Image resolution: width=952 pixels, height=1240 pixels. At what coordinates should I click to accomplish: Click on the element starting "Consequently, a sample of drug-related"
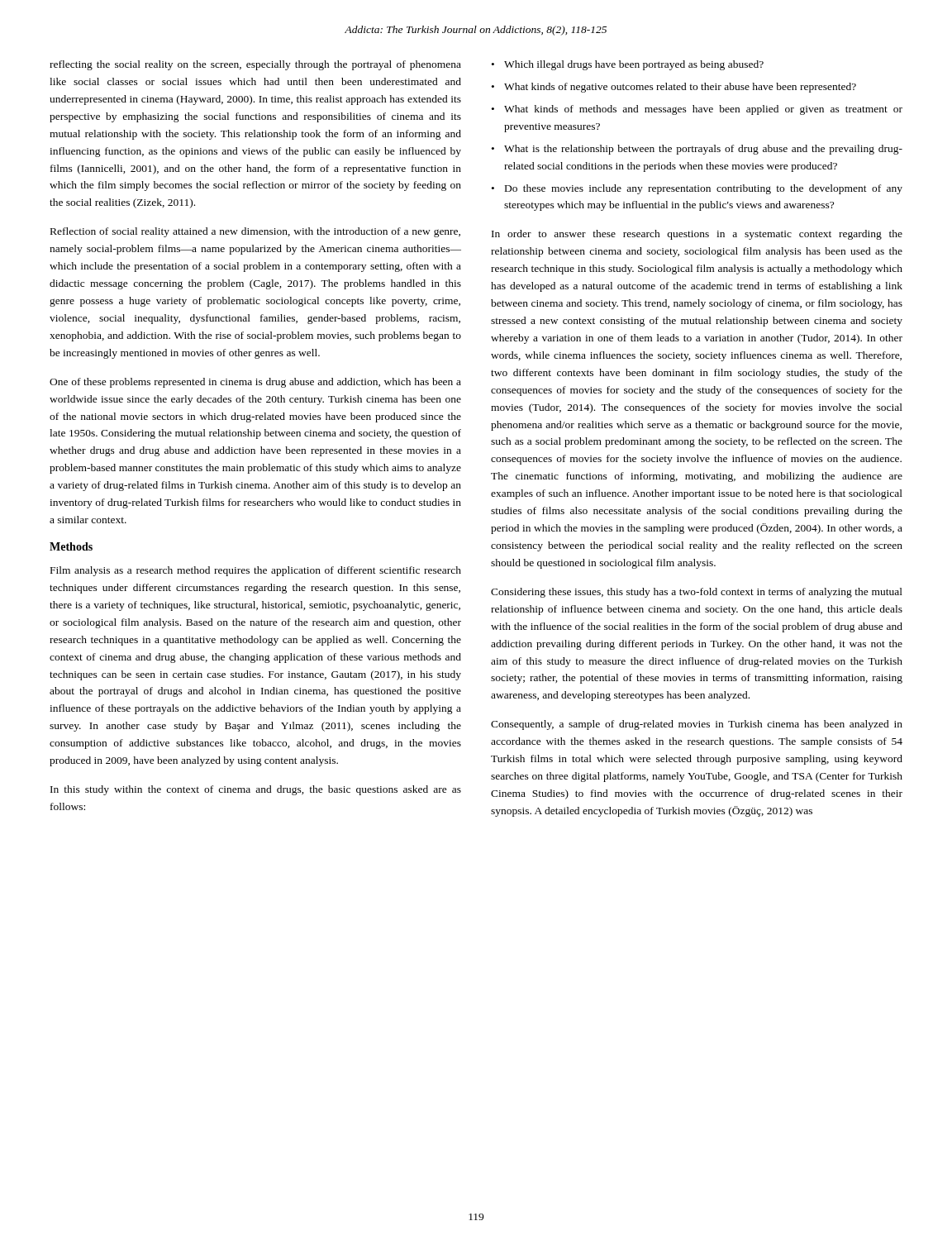(x=697, y=767)
